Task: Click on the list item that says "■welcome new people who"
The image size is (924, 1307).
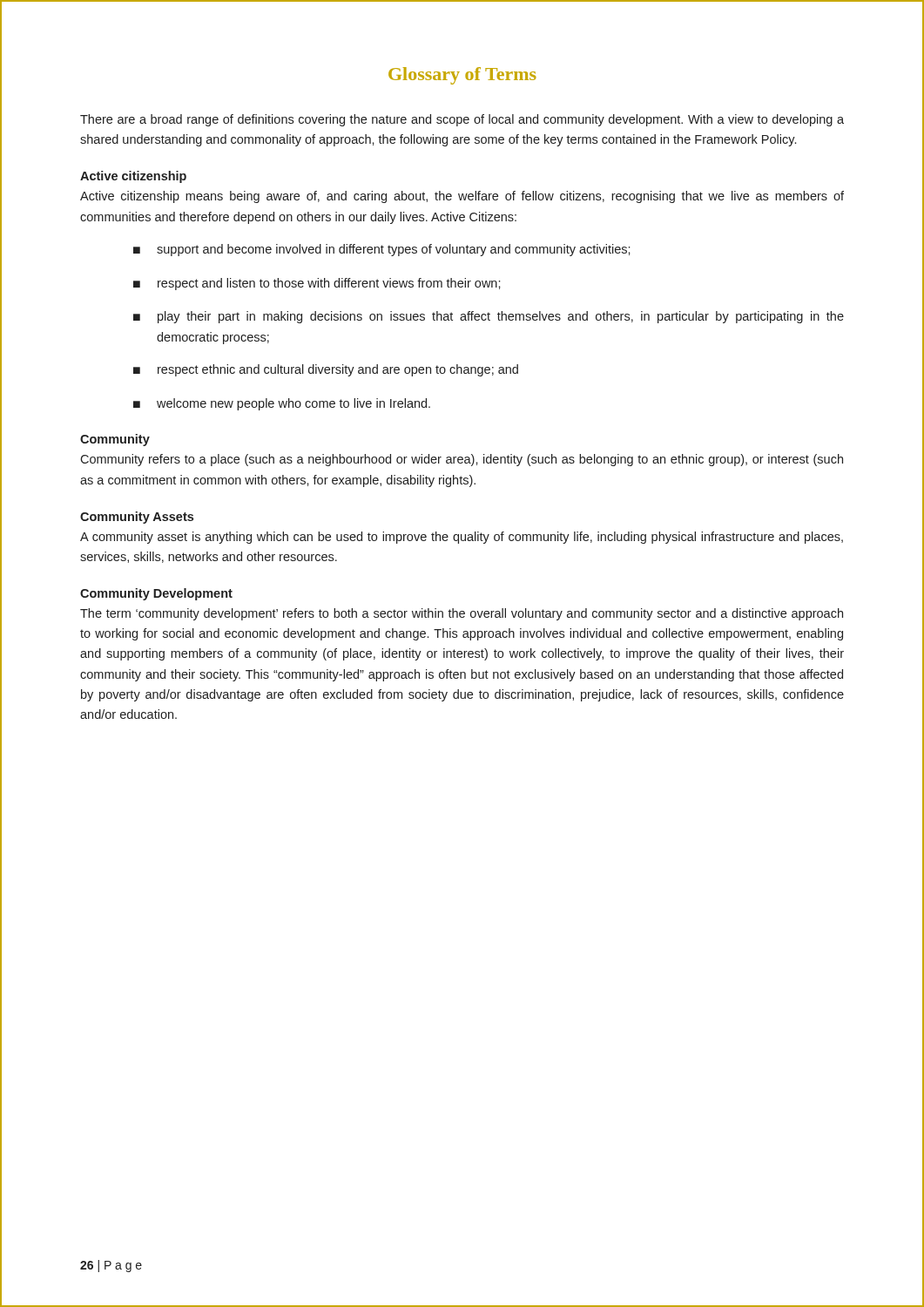Action: point(282,404)
